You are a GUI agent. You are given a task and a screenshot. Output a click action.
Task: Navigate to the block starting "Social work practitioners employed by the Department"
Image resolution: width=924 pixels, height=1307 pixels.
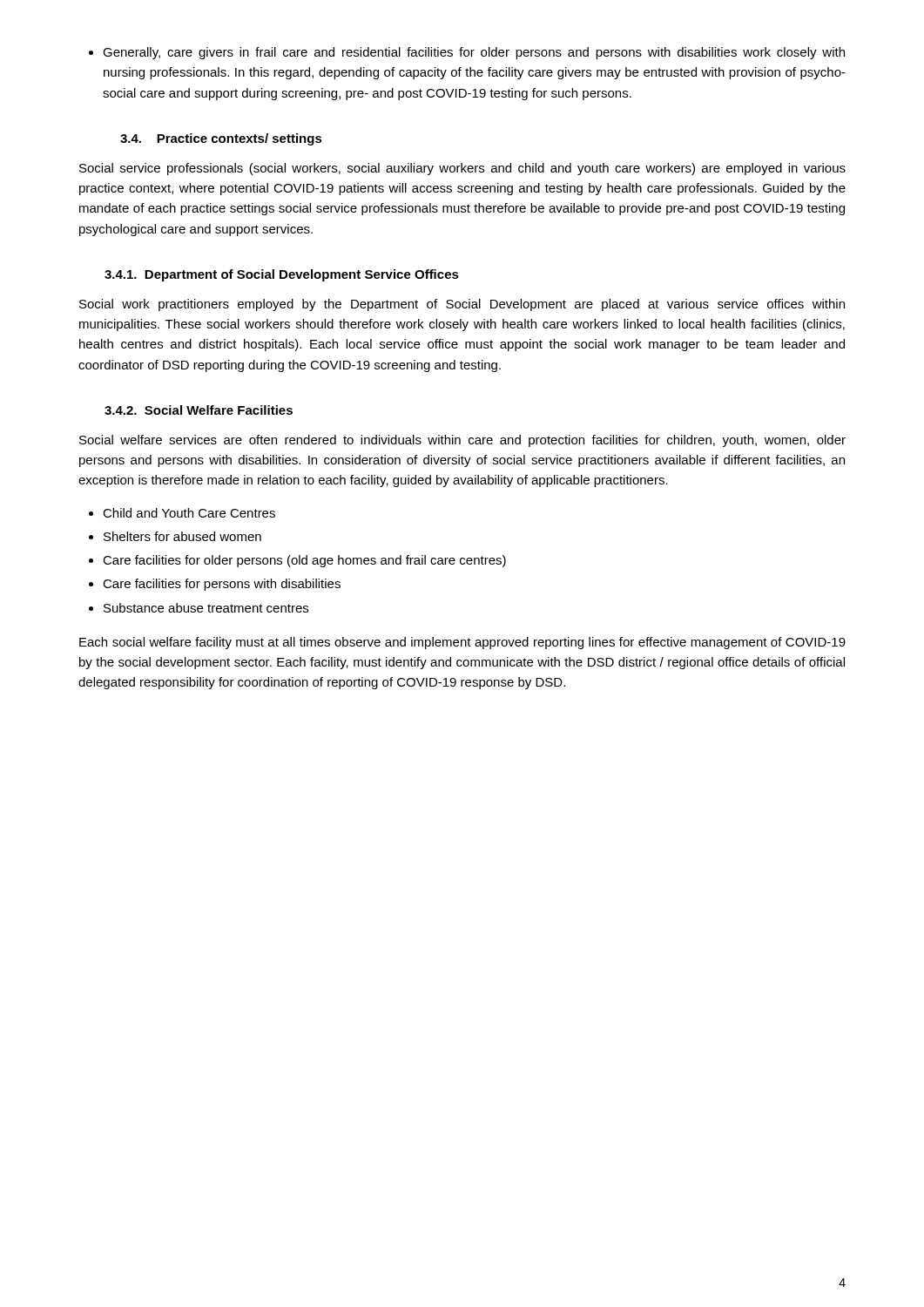pos(462,334)
